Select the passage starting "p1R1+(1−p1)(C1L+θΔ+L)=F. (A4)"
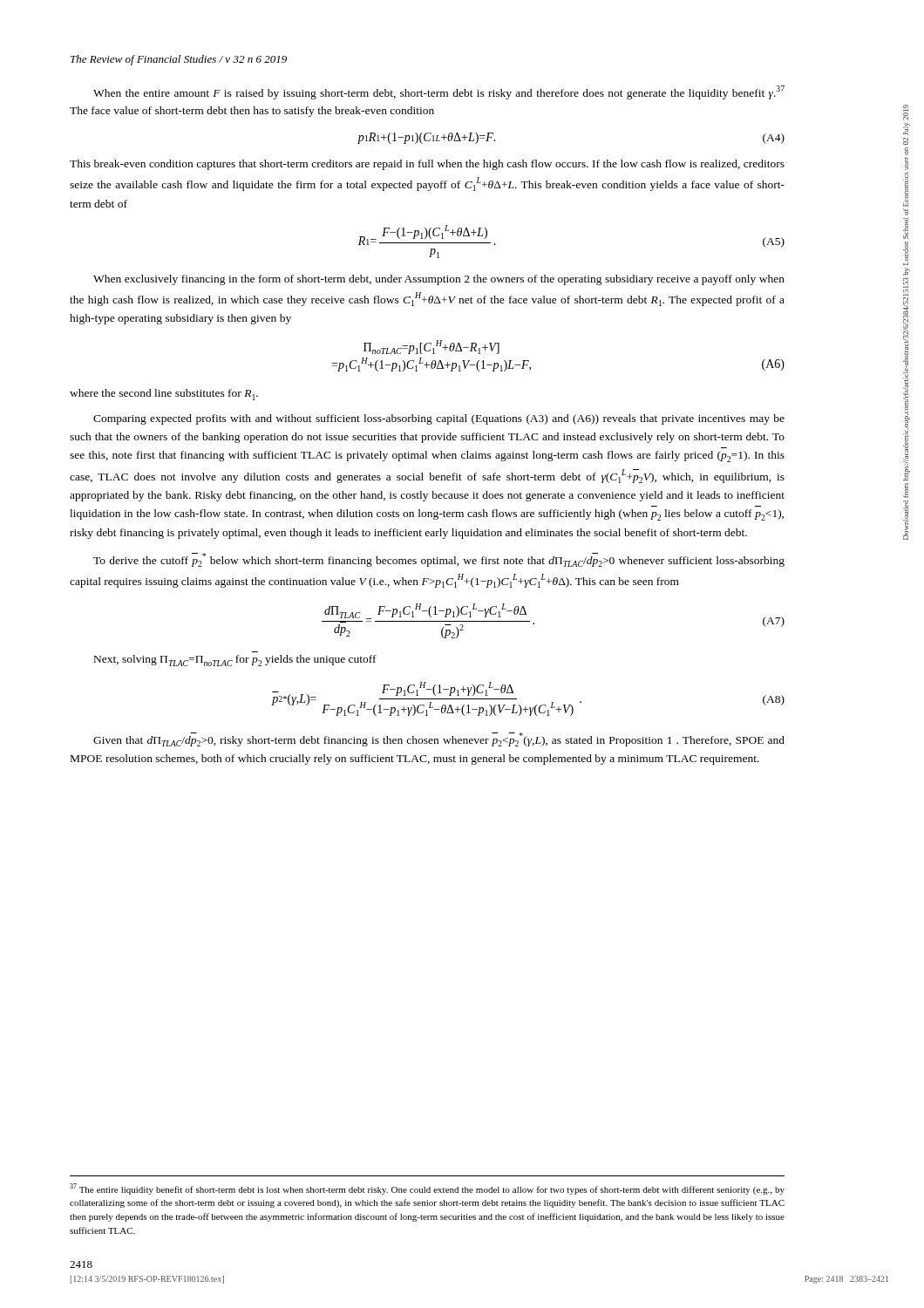The width and height of the screenshot is (924, 1308). 427,138
